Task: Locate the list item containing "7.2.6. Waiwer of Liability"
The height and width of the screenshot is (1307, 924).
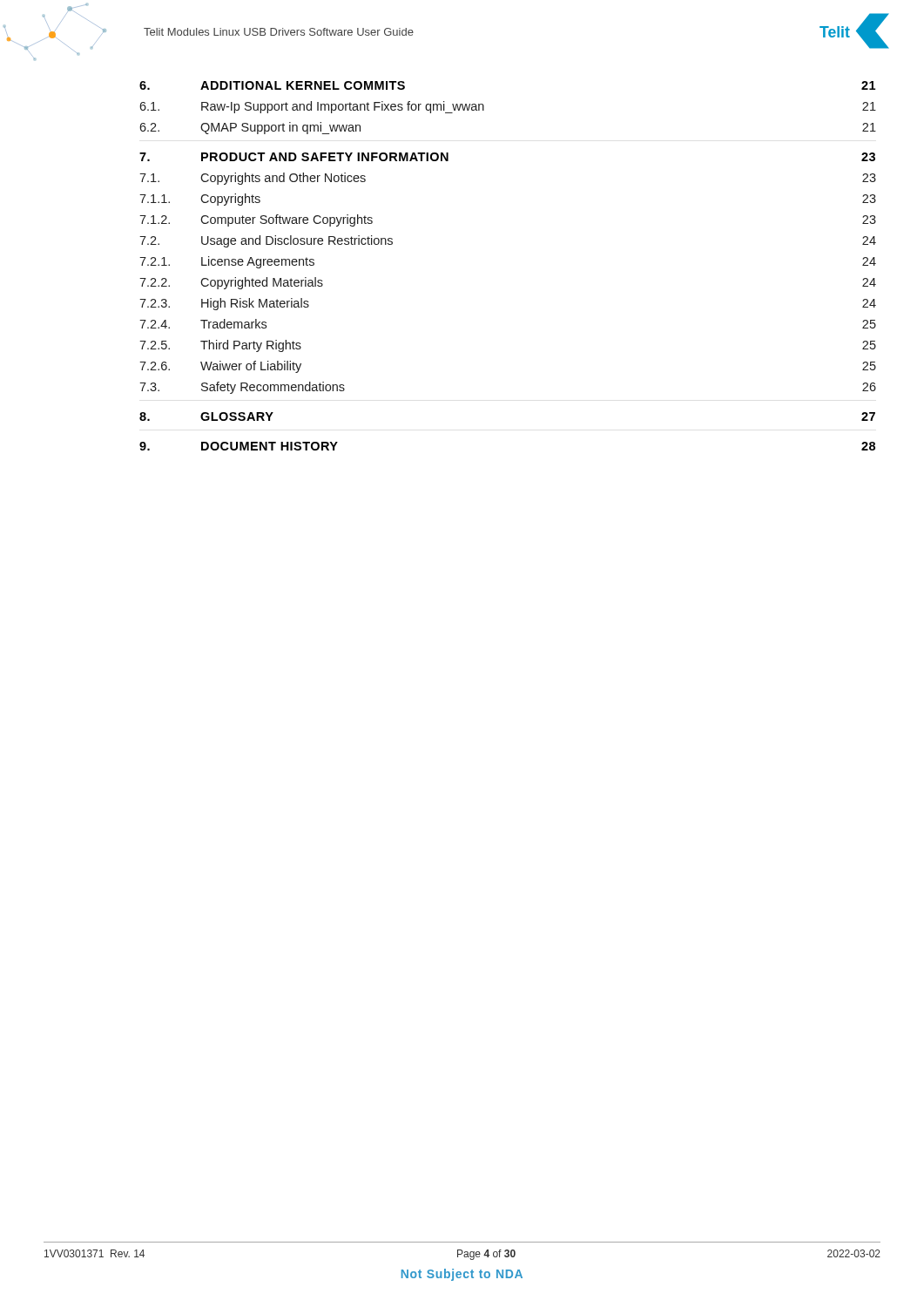Action: click(153, 366)
